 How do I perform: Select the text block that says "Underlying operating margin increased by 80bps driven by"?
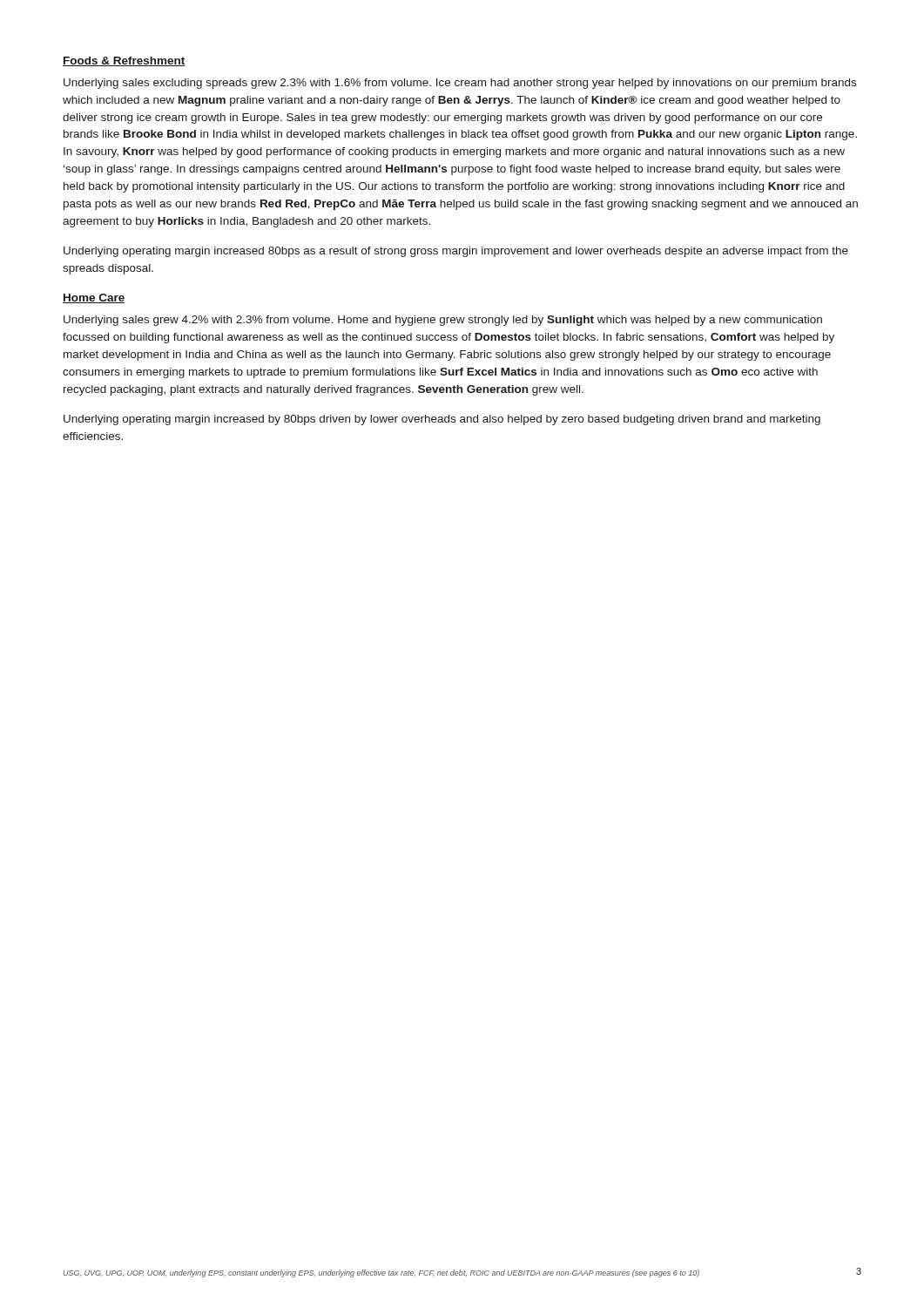pos(442,427)
